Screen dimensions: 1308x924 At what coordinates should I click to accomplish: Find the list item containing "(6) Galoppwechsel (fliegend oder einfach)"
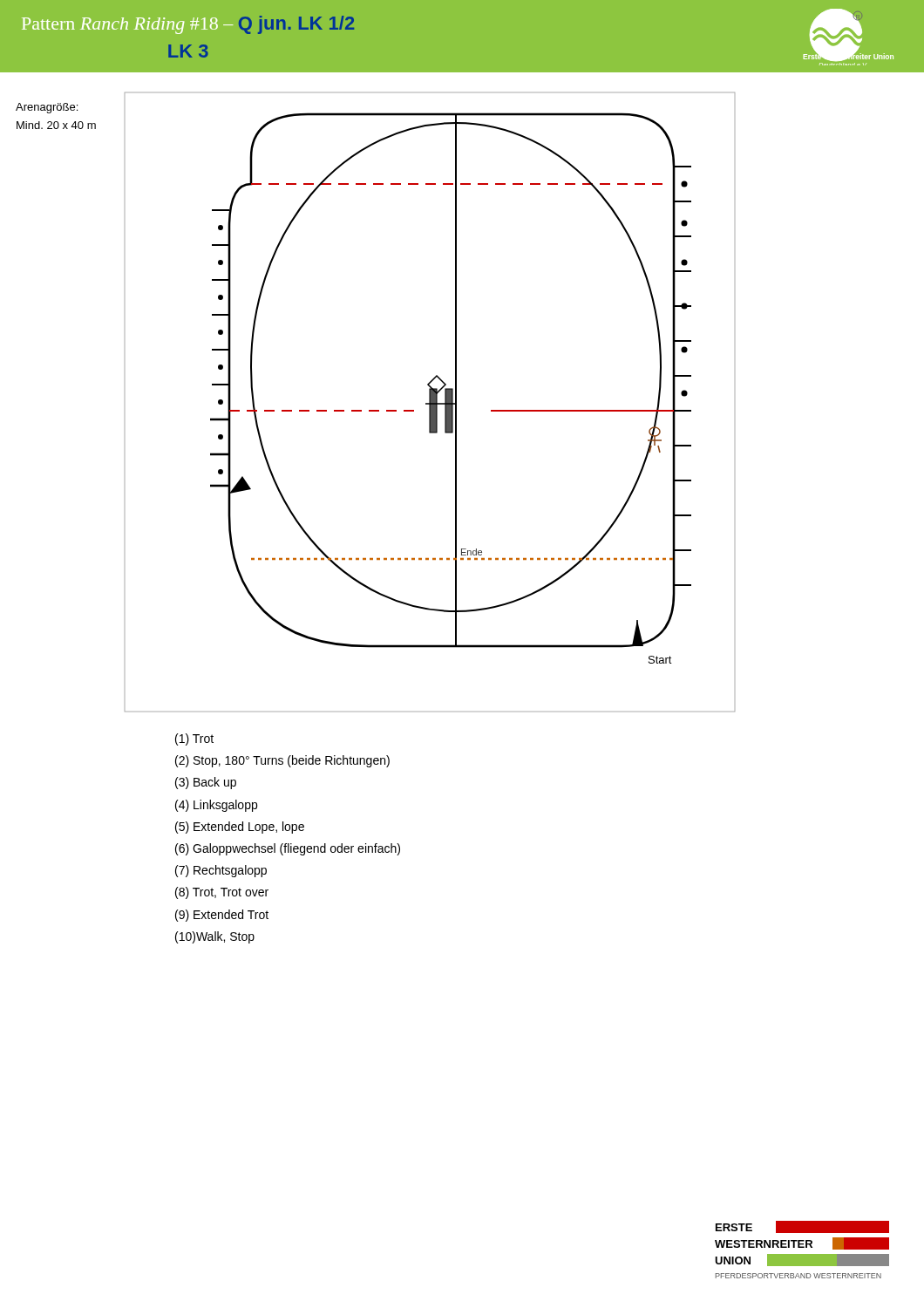click(x=288, y=848)
